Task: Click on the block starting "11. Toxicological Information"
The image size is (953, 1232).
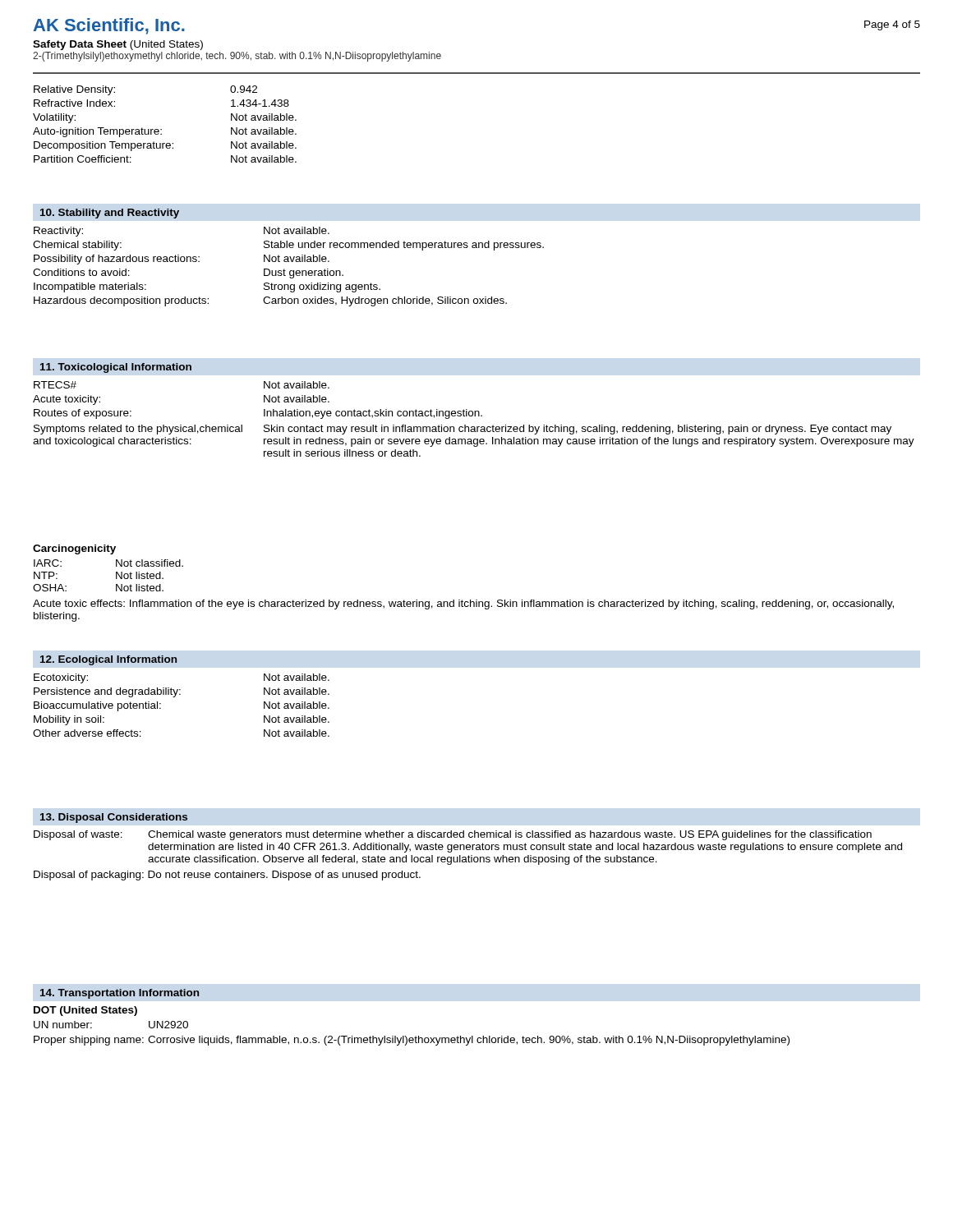Action: point(116,367)
